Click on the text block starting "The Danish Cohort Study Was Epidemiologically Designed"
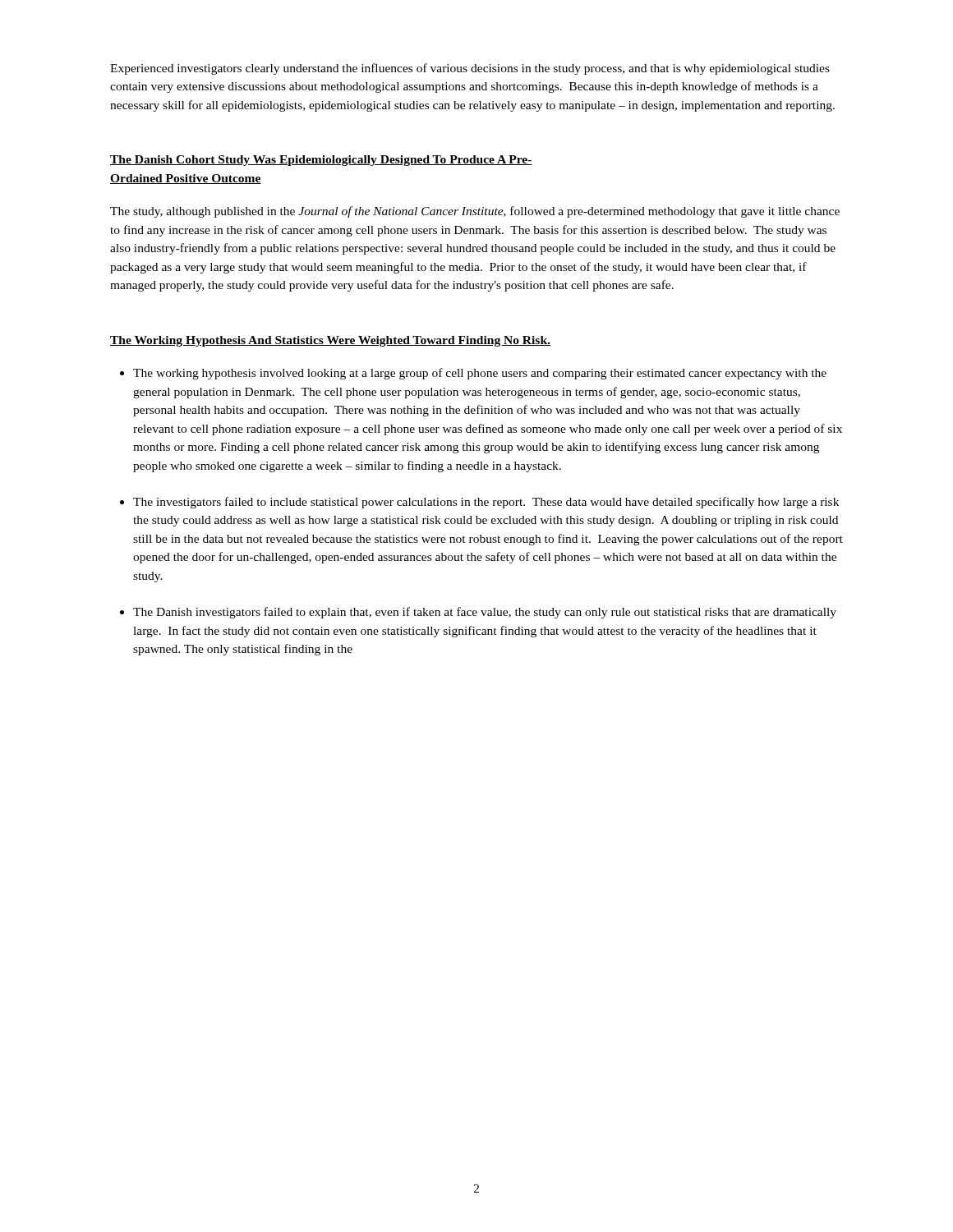 pos(476,169)
